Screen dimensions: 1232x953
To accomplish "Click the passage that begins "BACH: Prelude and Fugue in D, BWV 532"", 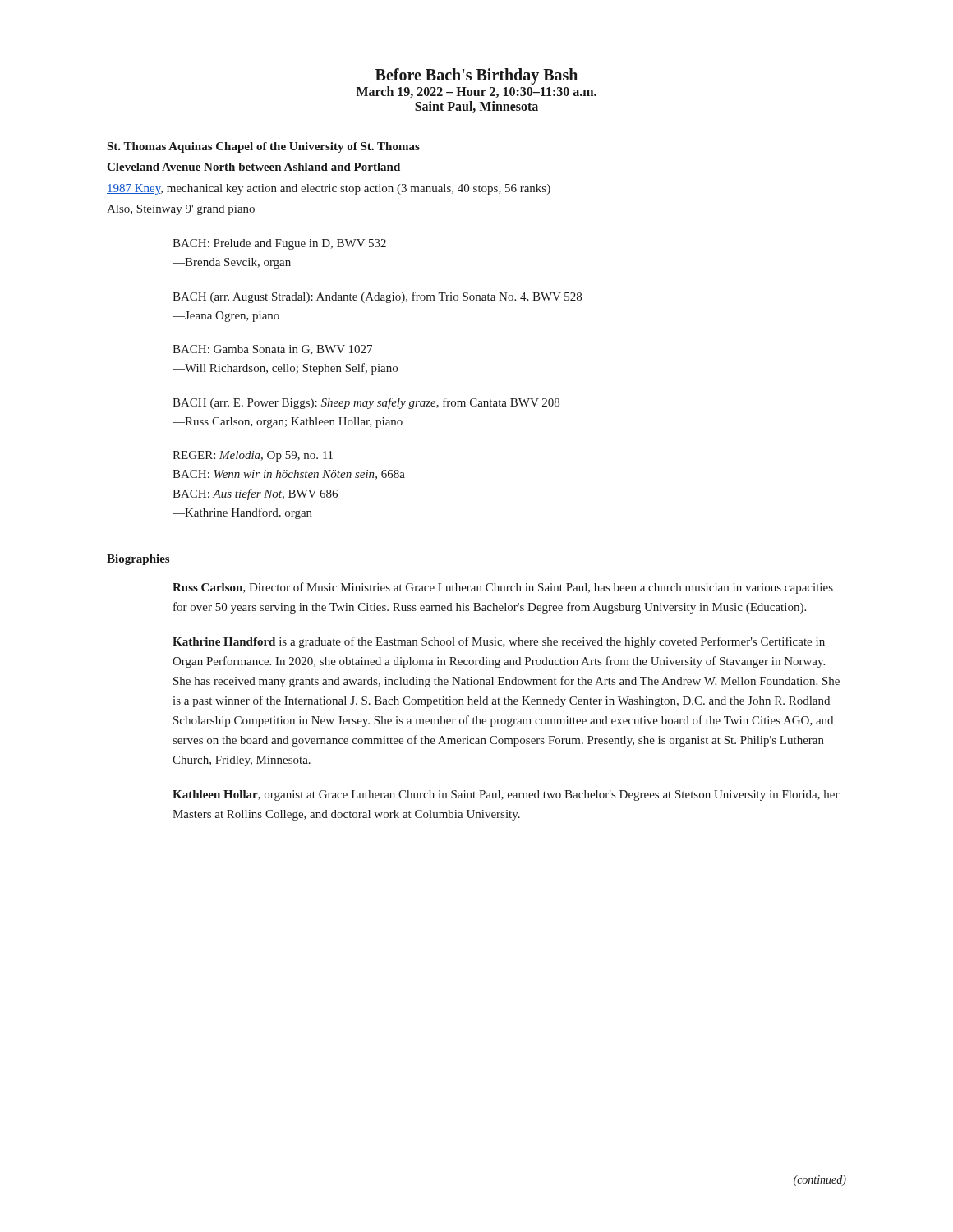I will (x=280, y=253).
